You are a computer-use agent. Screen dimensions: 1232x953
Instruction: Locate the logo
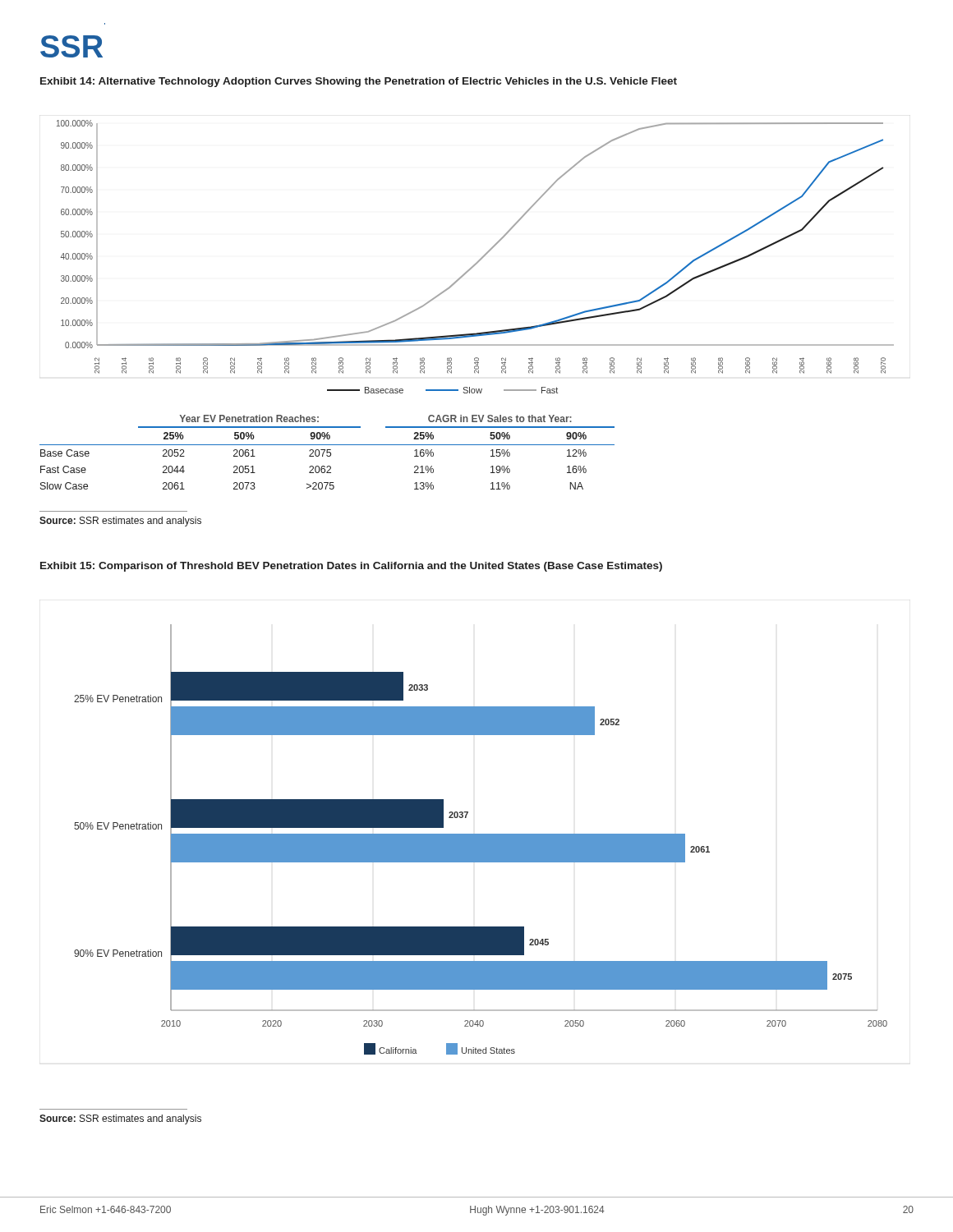tap(72, 45)
